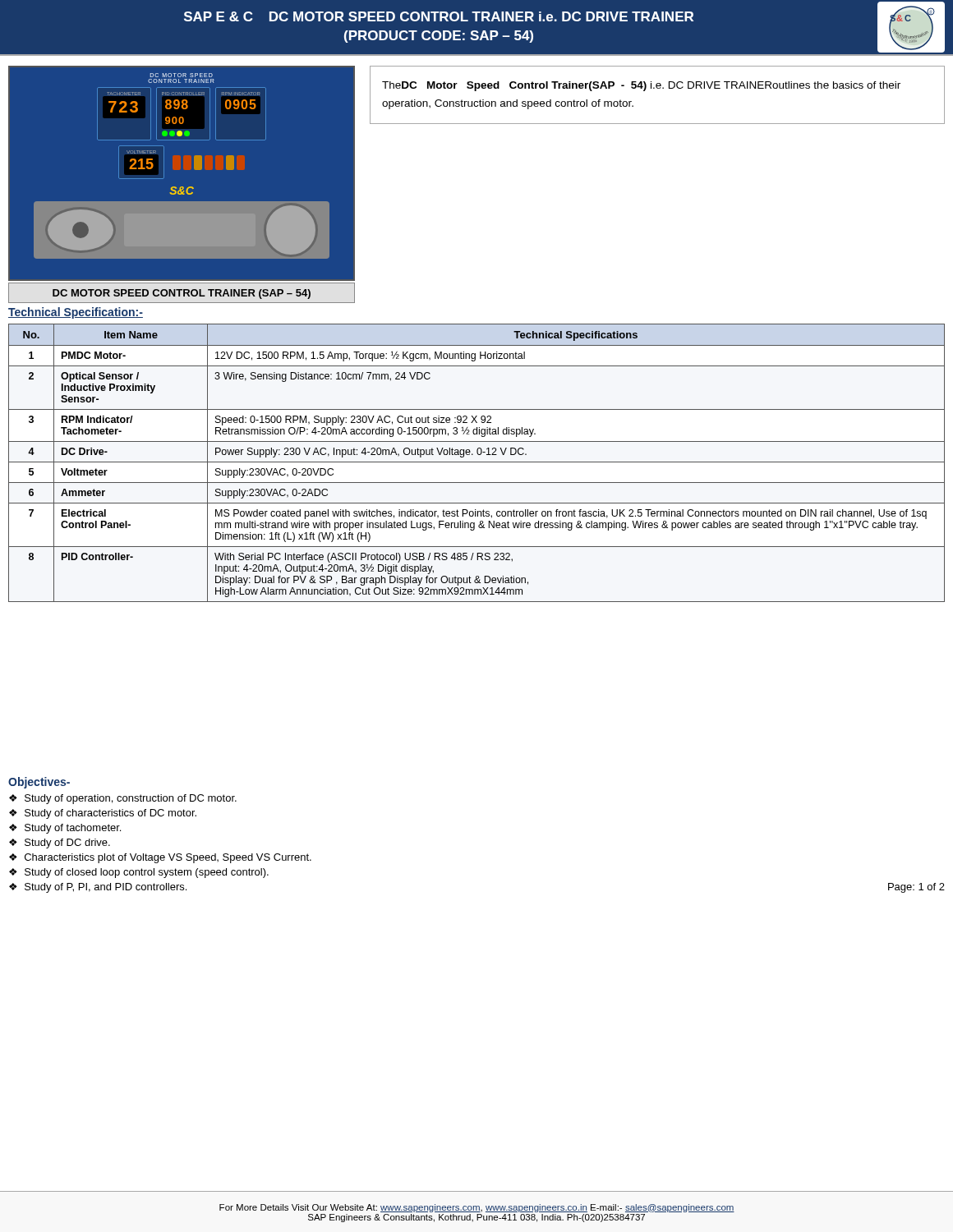Locate the list item that reads "❖ Study of tachometer."
This screenshot has width=953, height=1232.
65,828
